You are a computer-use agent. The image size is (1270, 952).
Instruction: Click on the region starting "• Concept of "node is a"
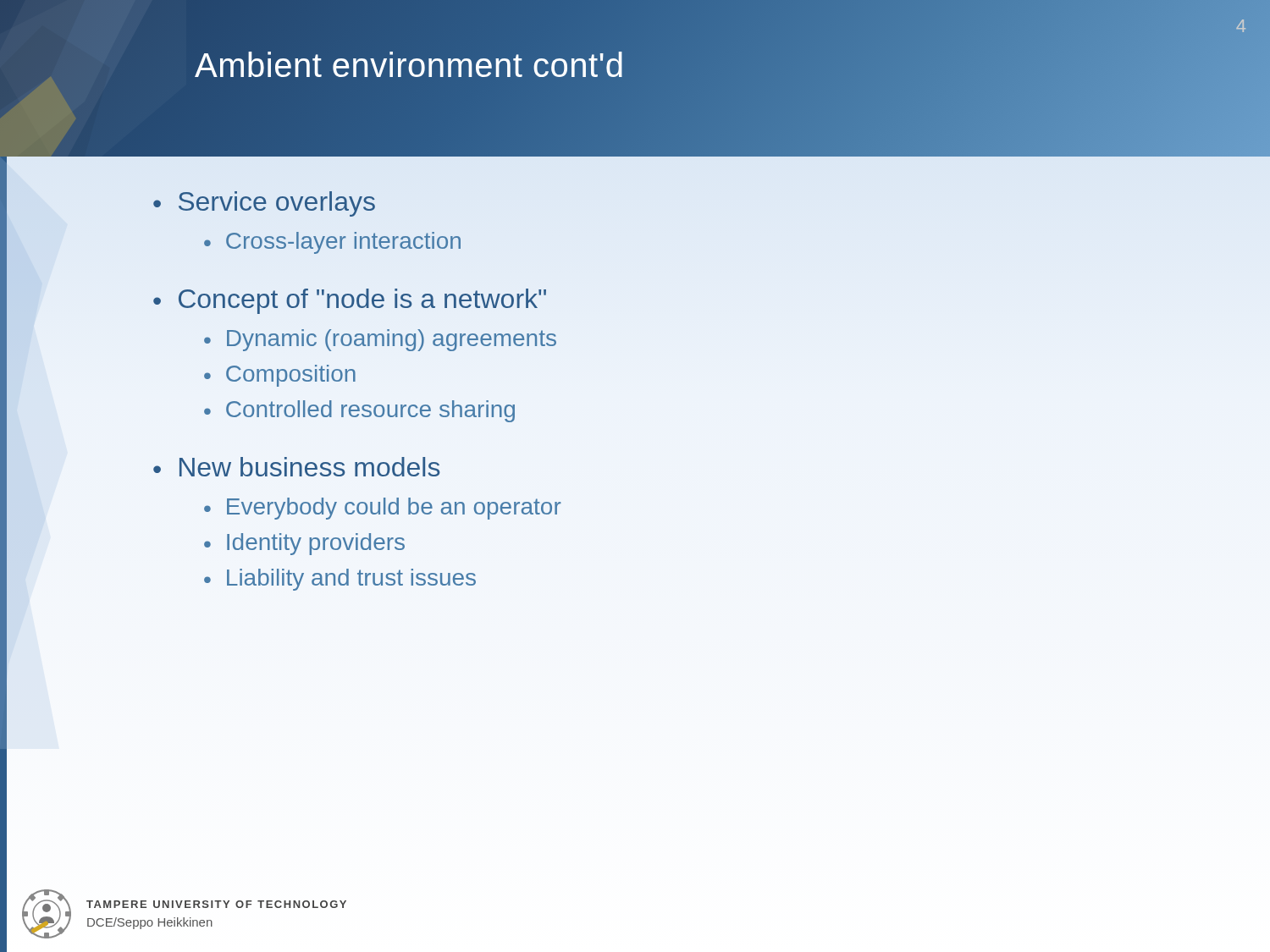point(350,300)
